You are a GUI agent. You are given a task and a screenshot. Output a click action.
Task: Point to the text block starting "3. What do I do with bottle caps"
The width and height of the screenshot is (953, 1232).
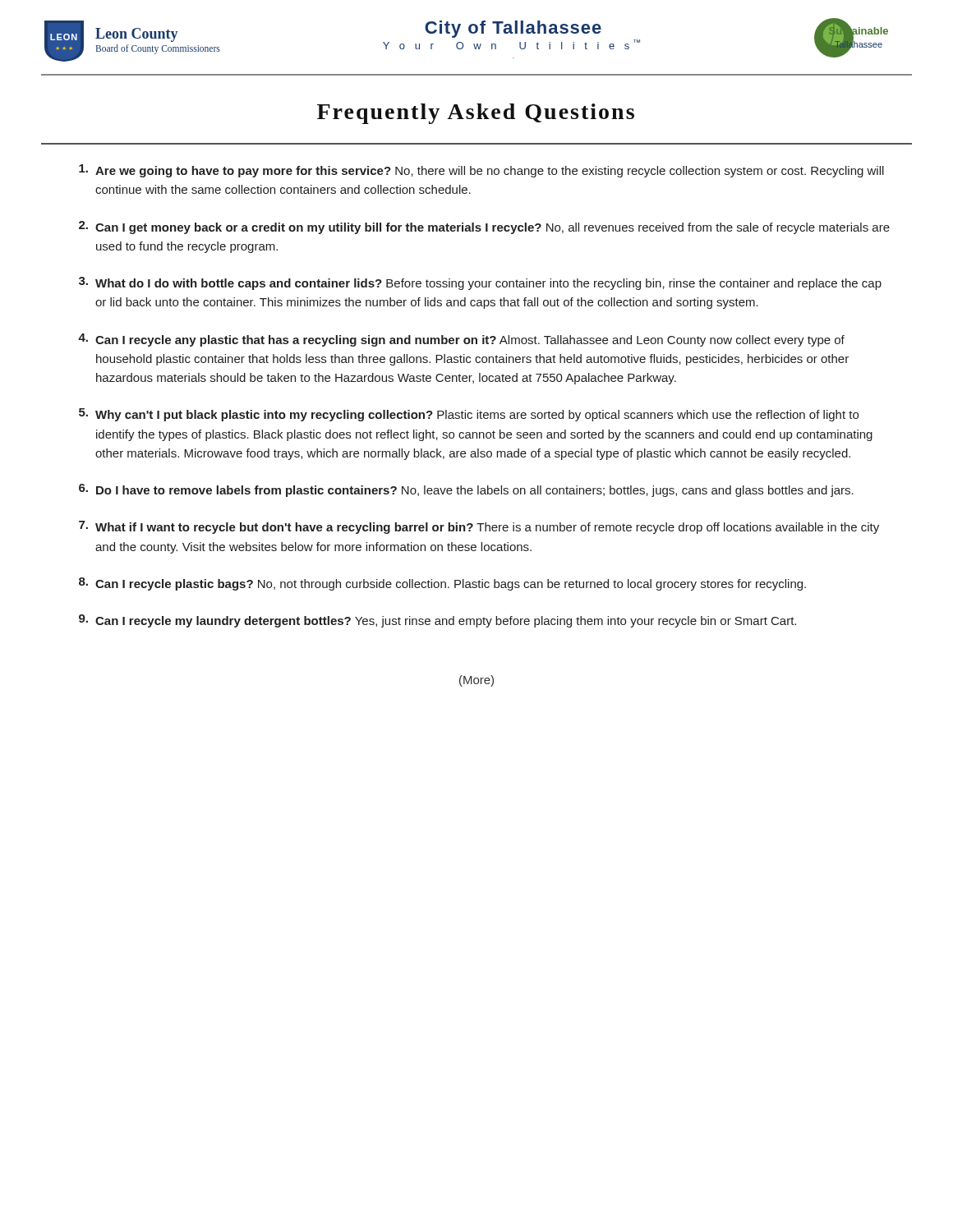click(476, 293)
